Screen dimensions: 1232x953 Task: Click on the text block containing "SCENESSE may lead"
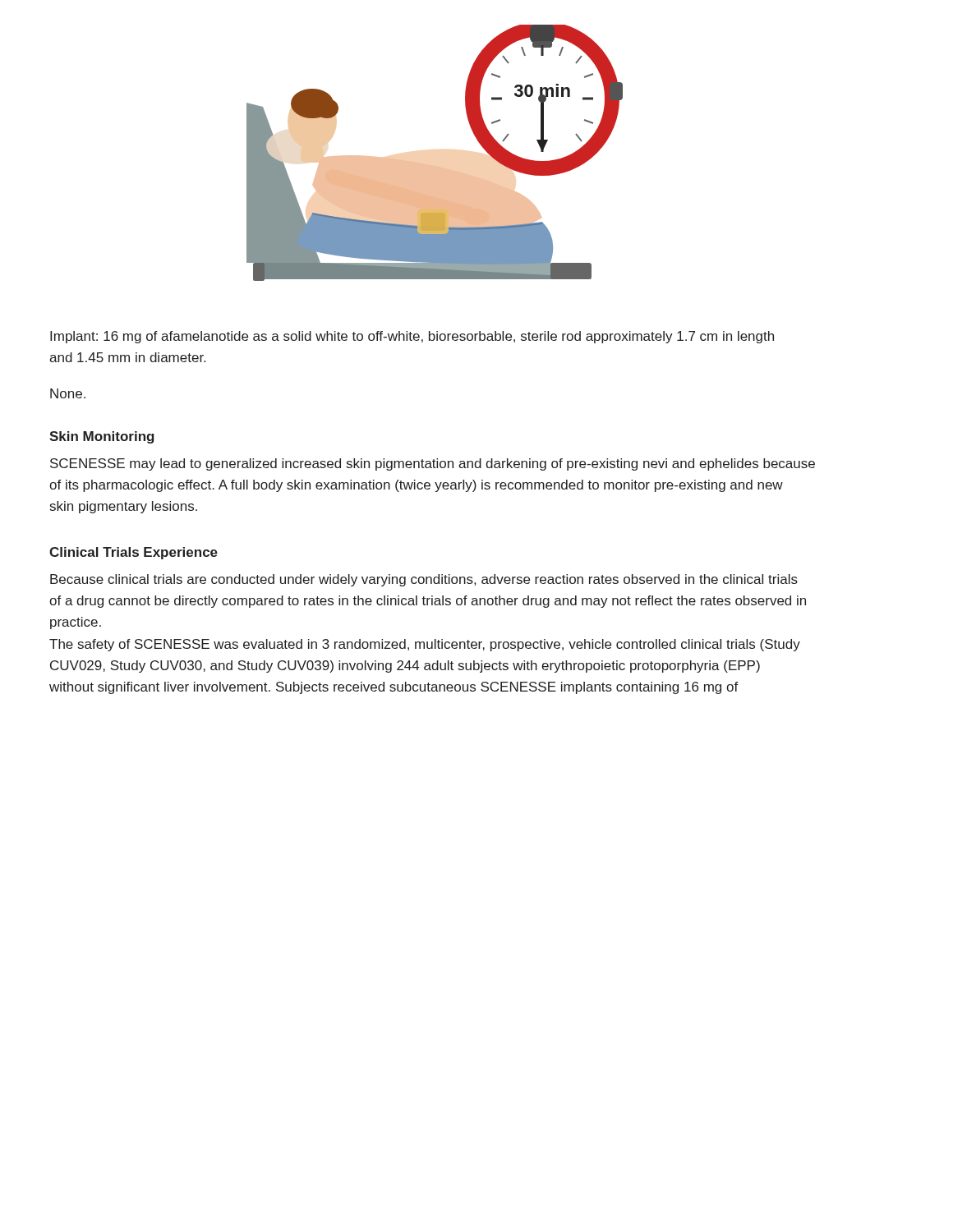coord(432,485)
